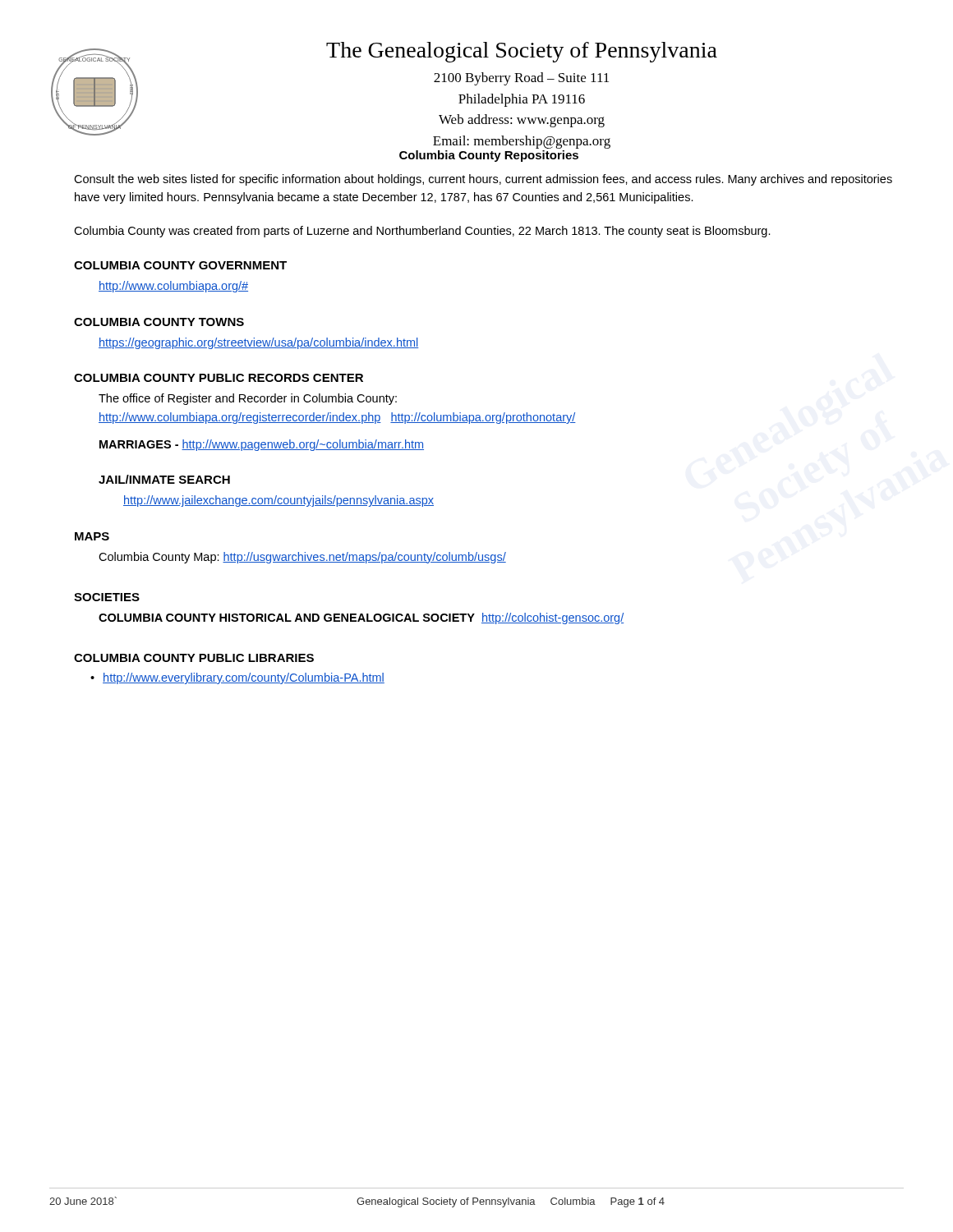953x1232 pixels.
Task: Point to "Columbia County Repositories"
Action: pyautogui.click(x=489, y=155)
